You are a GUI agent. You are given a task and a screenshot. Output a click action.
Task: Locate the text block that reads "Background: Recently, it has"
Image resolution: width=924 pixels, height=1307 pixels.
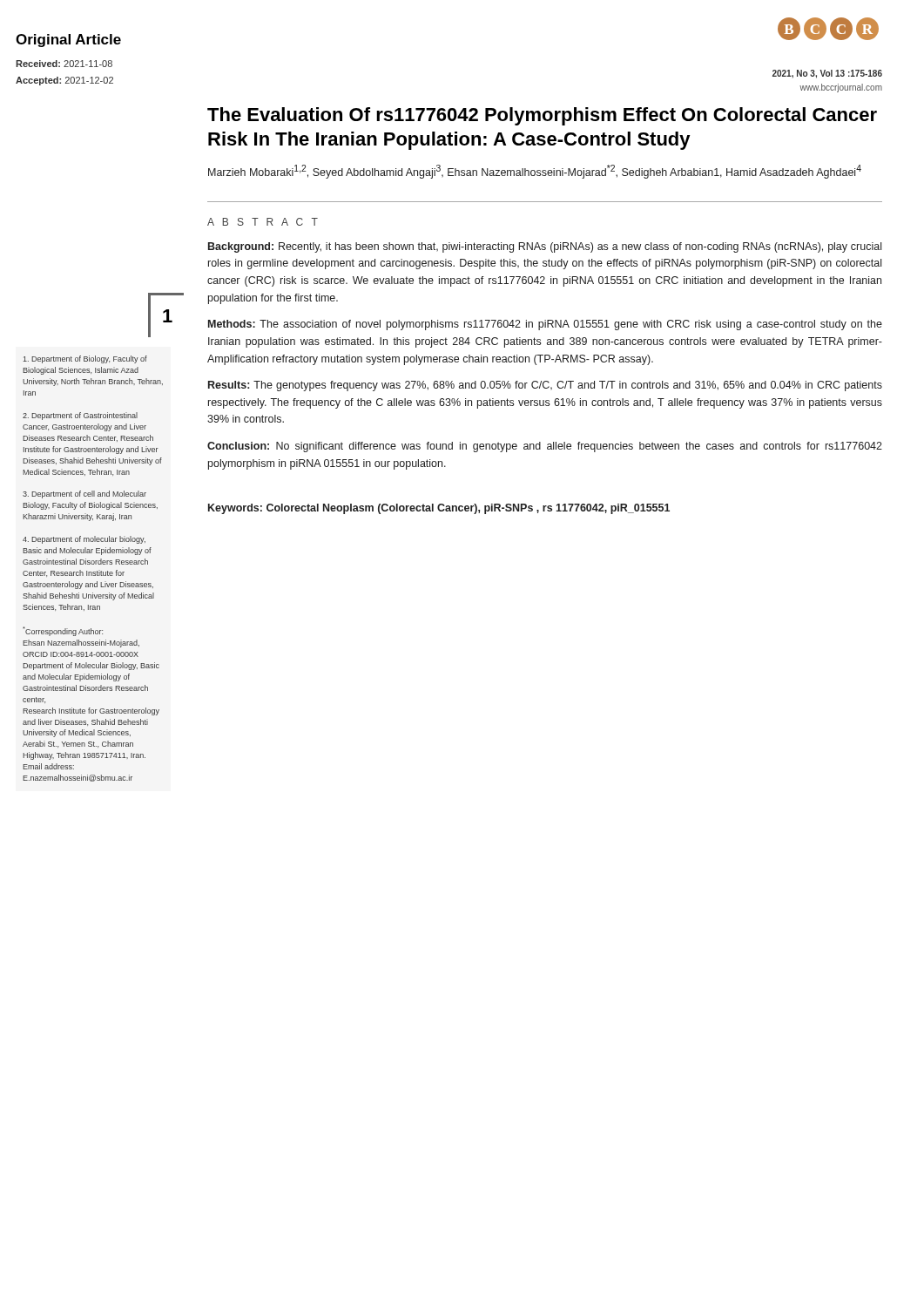pos(545,272)
